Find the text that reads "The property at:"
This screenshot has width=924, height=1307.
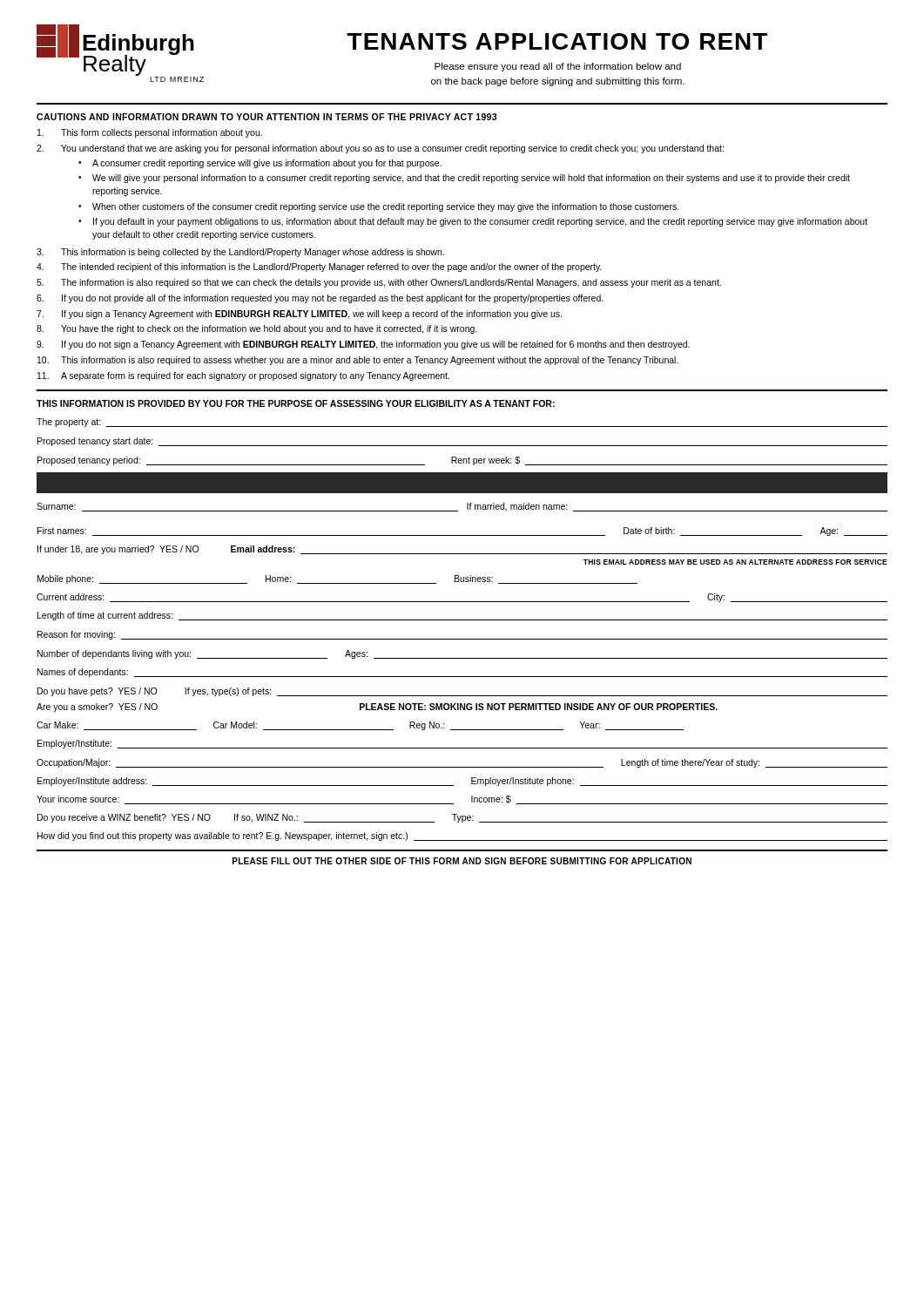[x=462, y=420]
